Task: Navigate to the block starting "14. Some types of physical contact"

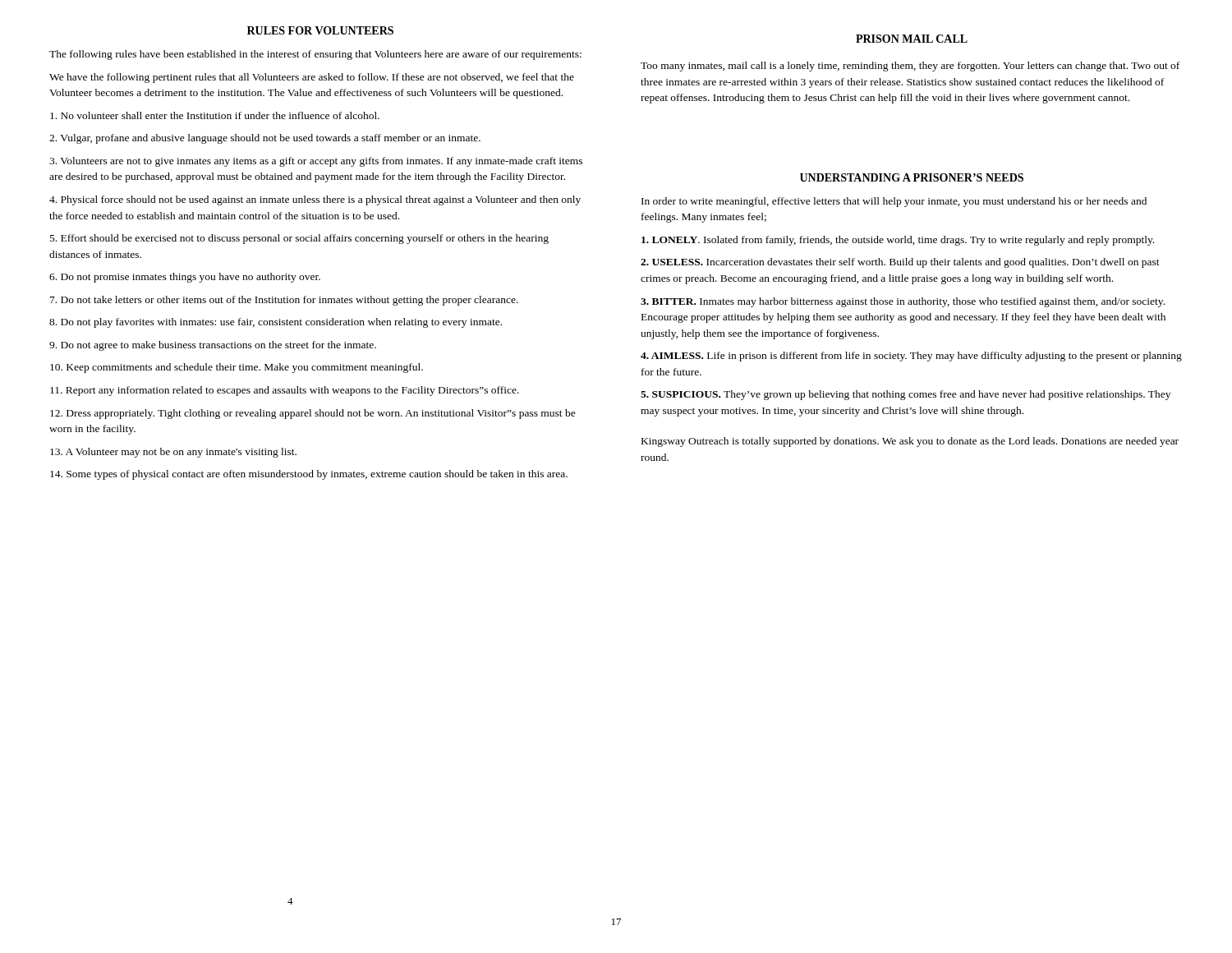Action: (x=309, y=474)
